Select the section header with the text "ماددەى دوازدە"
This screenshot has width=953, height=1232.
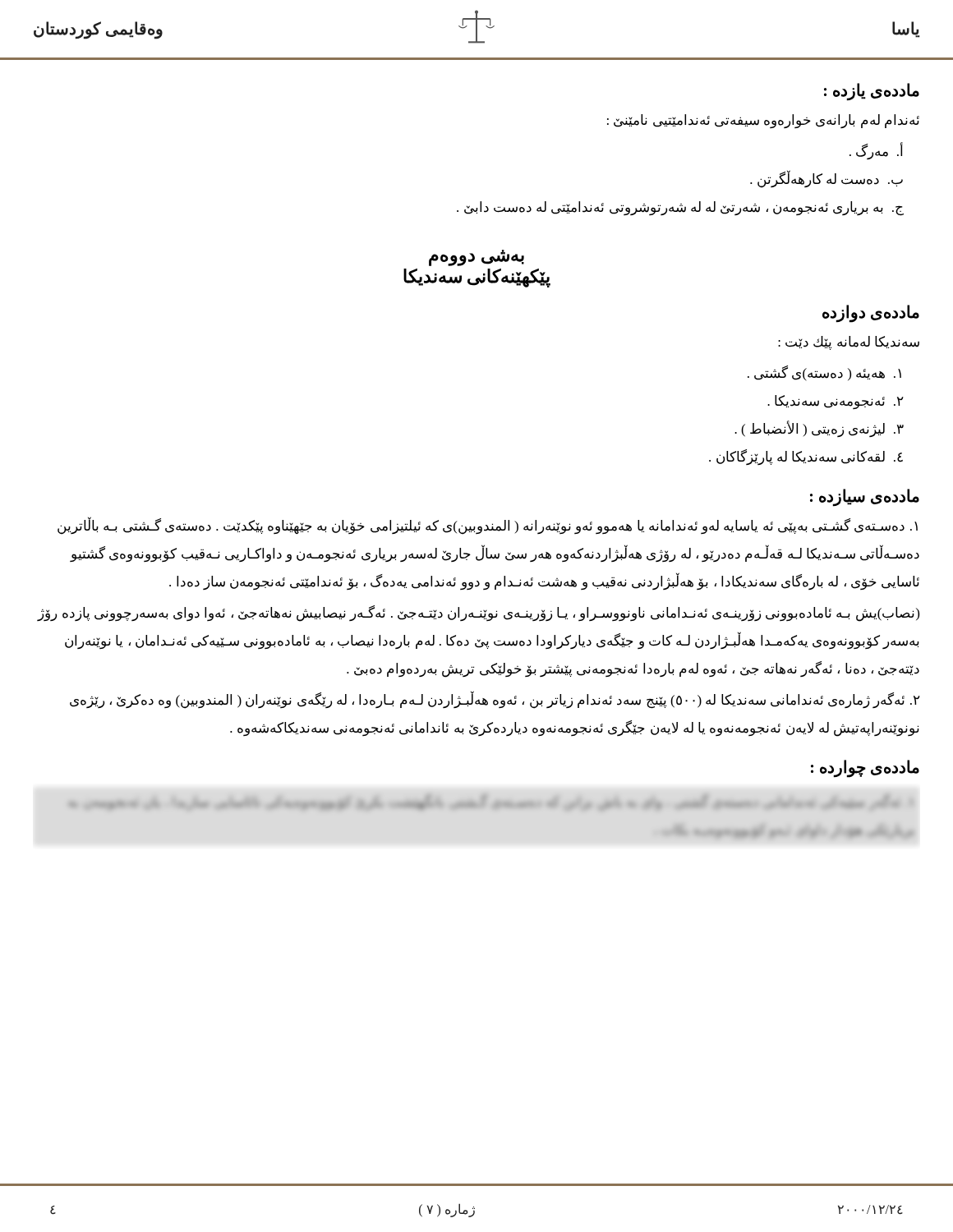(x=871, y=312)
